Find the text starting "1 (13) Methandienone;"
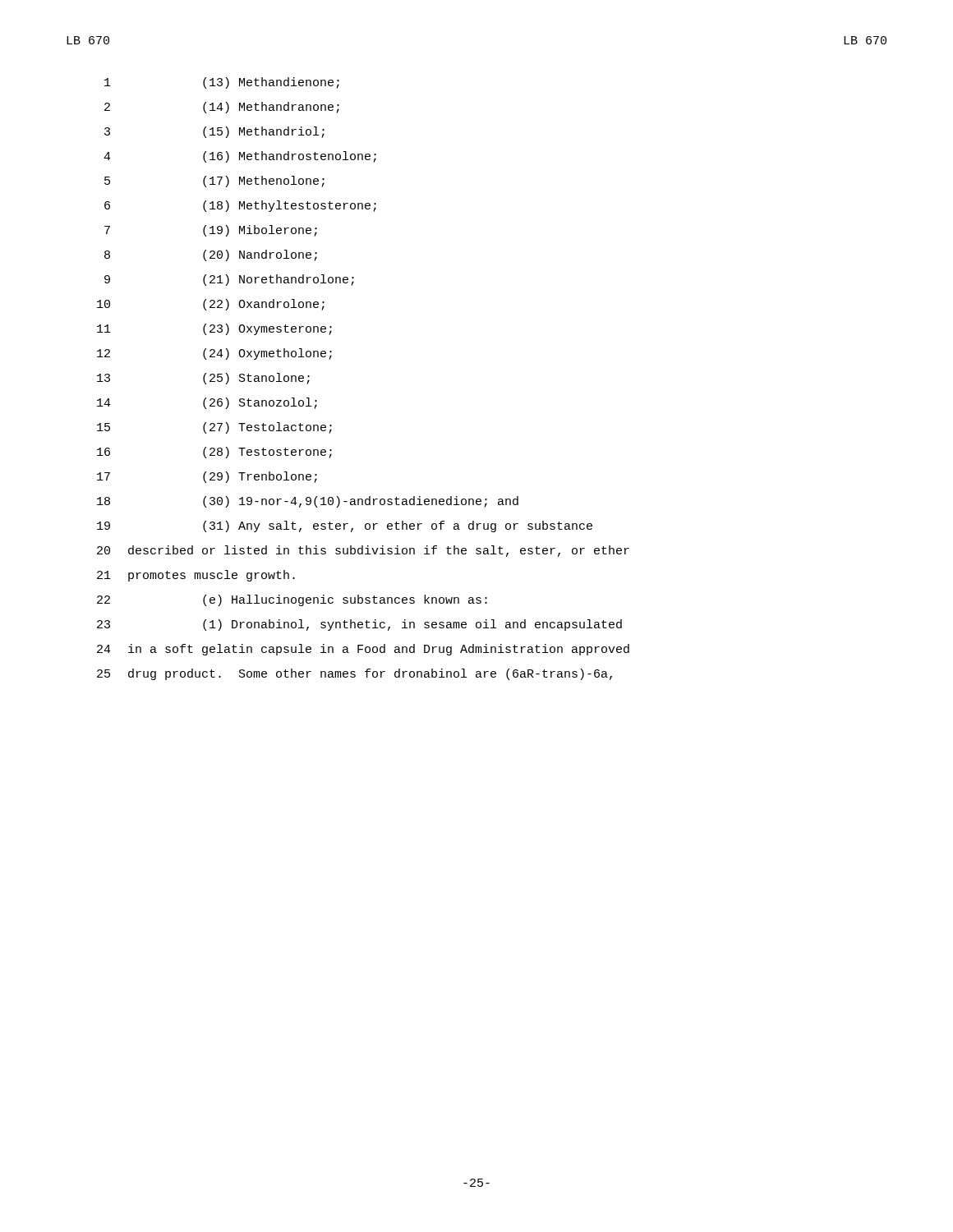 tap(204, 84)
